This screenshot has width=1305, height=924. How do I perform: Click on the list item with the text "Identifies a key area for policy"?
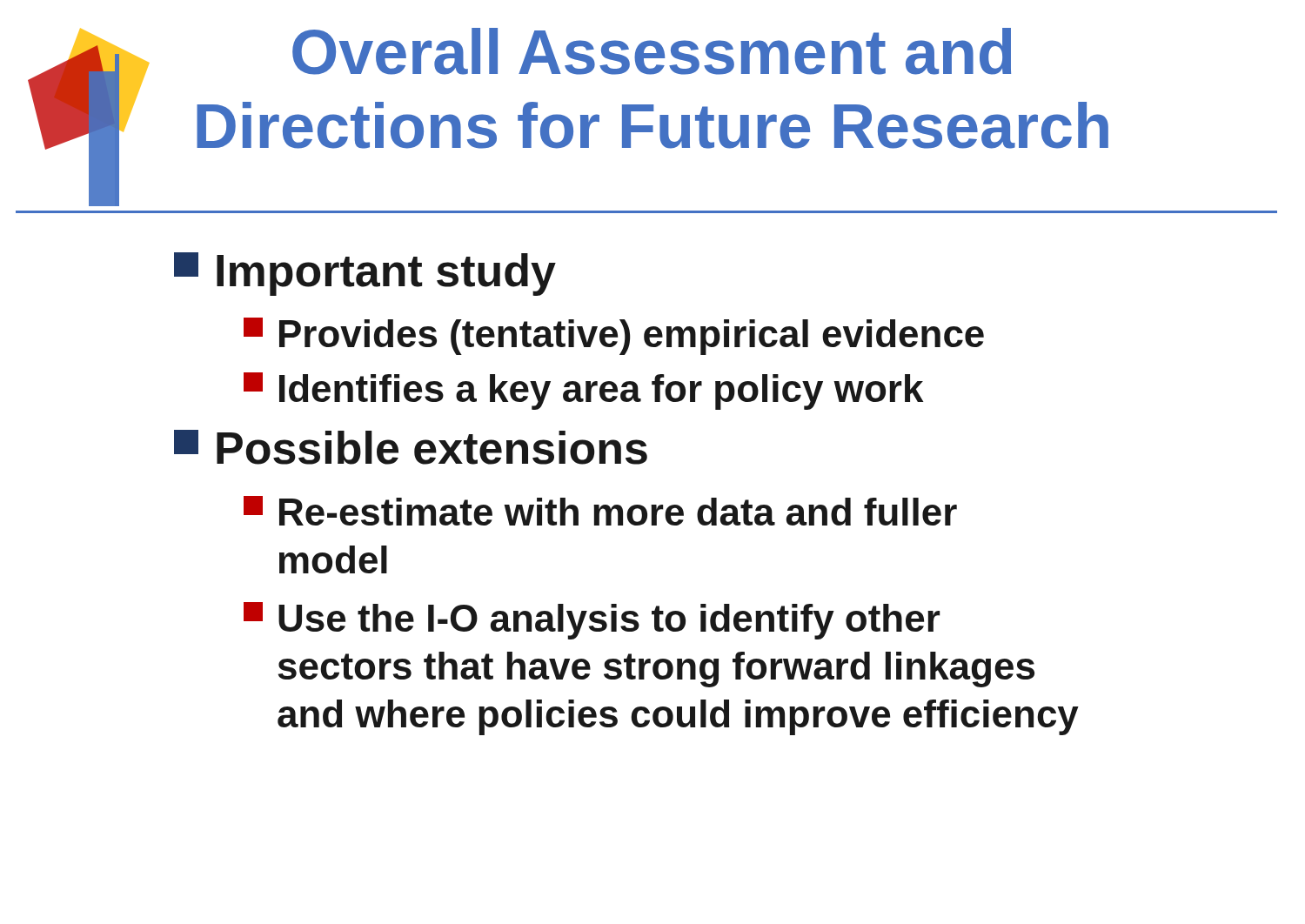[x=584, y=389]
